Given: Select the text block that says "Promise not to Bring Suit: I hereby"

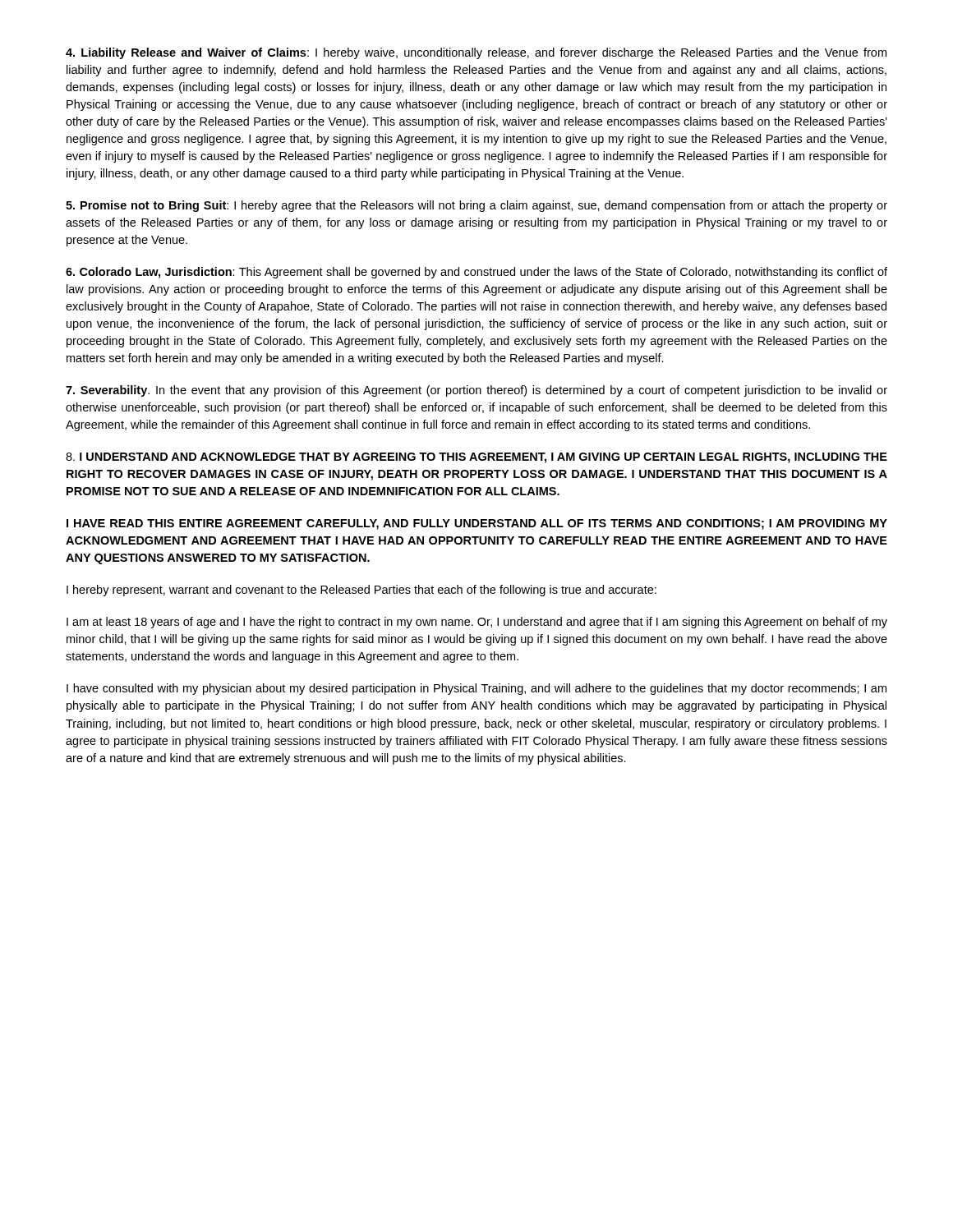Looking at the screenshot, I should click(476, 223).
